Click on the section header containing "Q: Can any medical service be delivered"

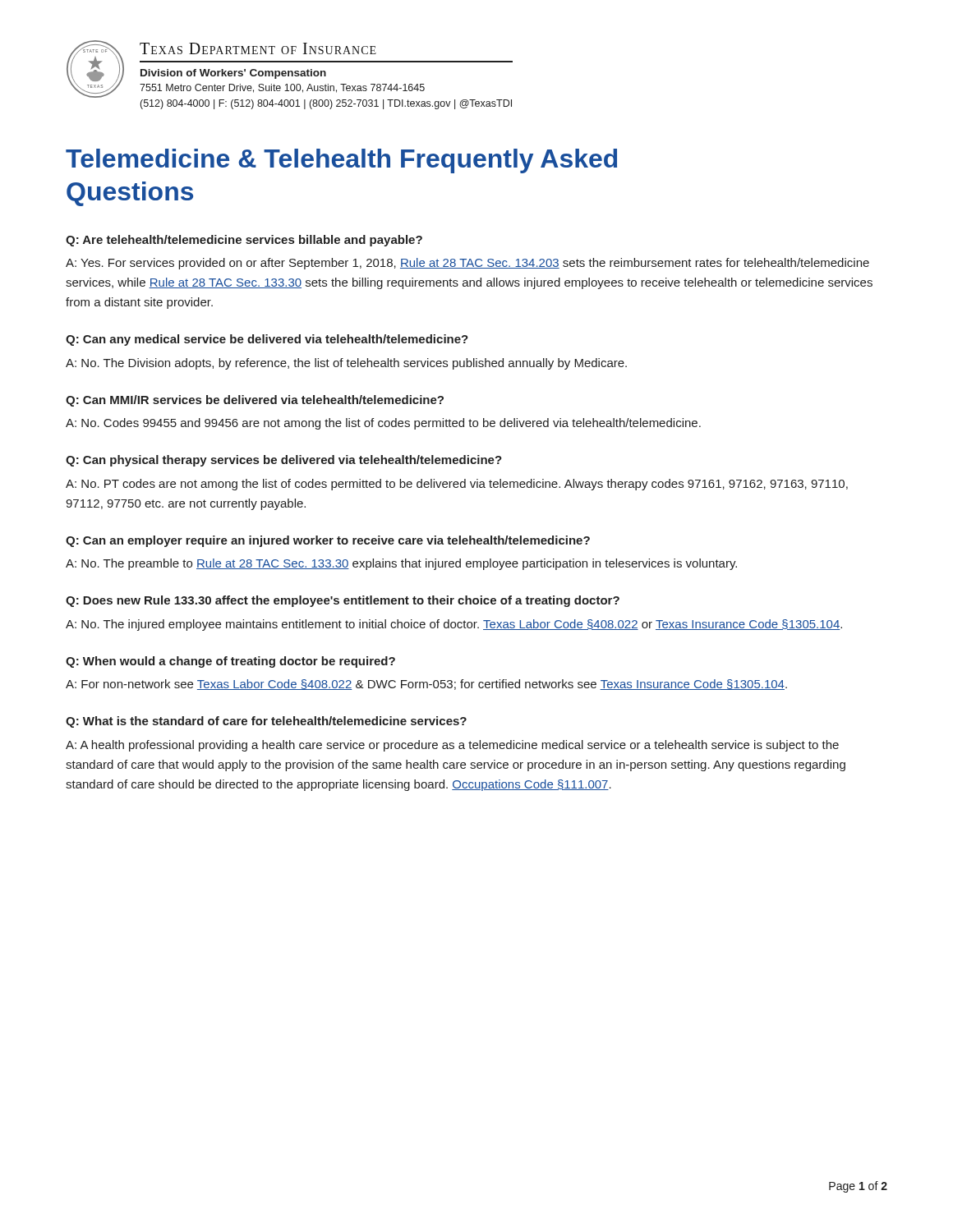pyautogui.click(x=476, y=352)
